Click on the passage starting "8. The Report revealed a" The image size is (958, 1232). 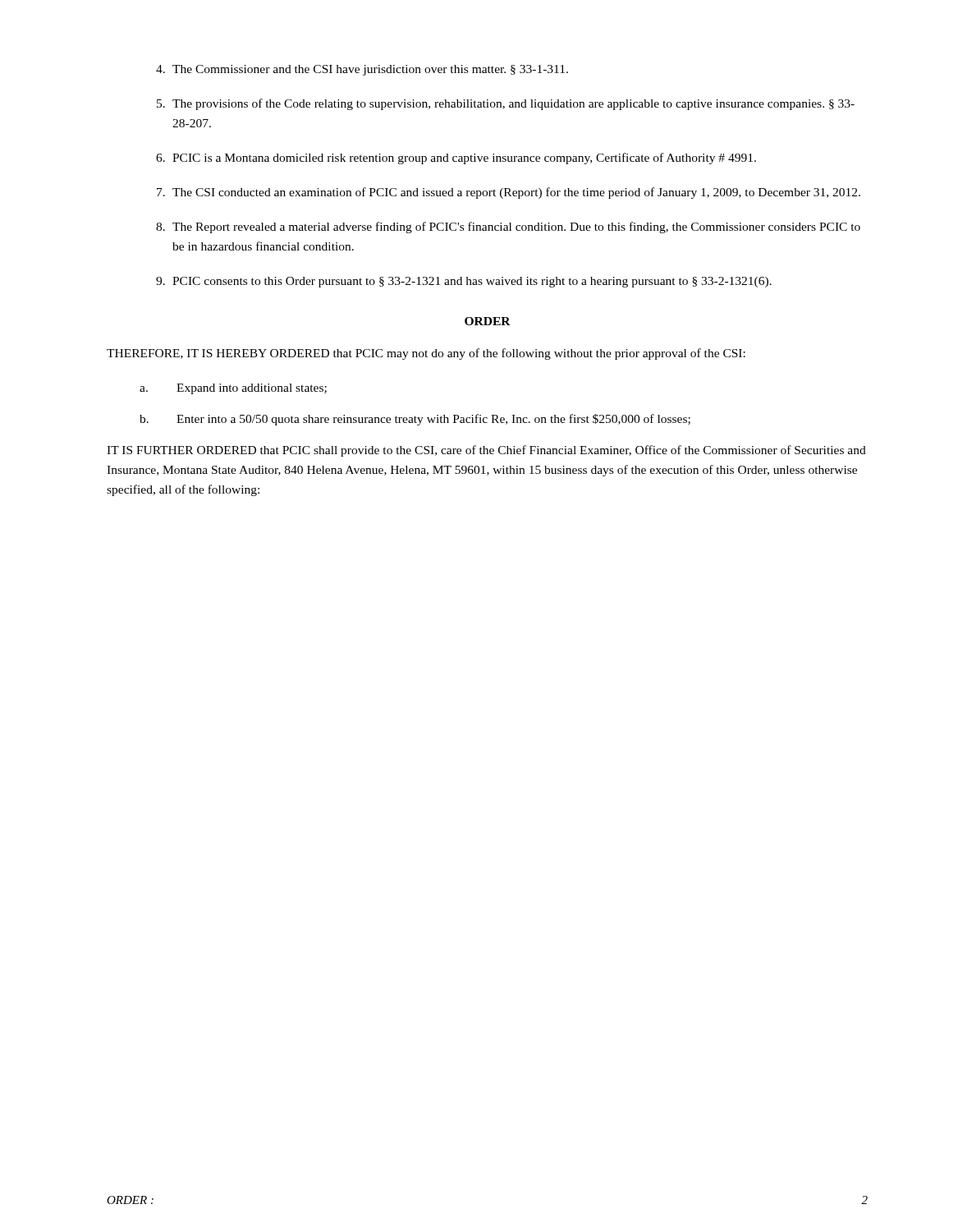coord(487,237)
